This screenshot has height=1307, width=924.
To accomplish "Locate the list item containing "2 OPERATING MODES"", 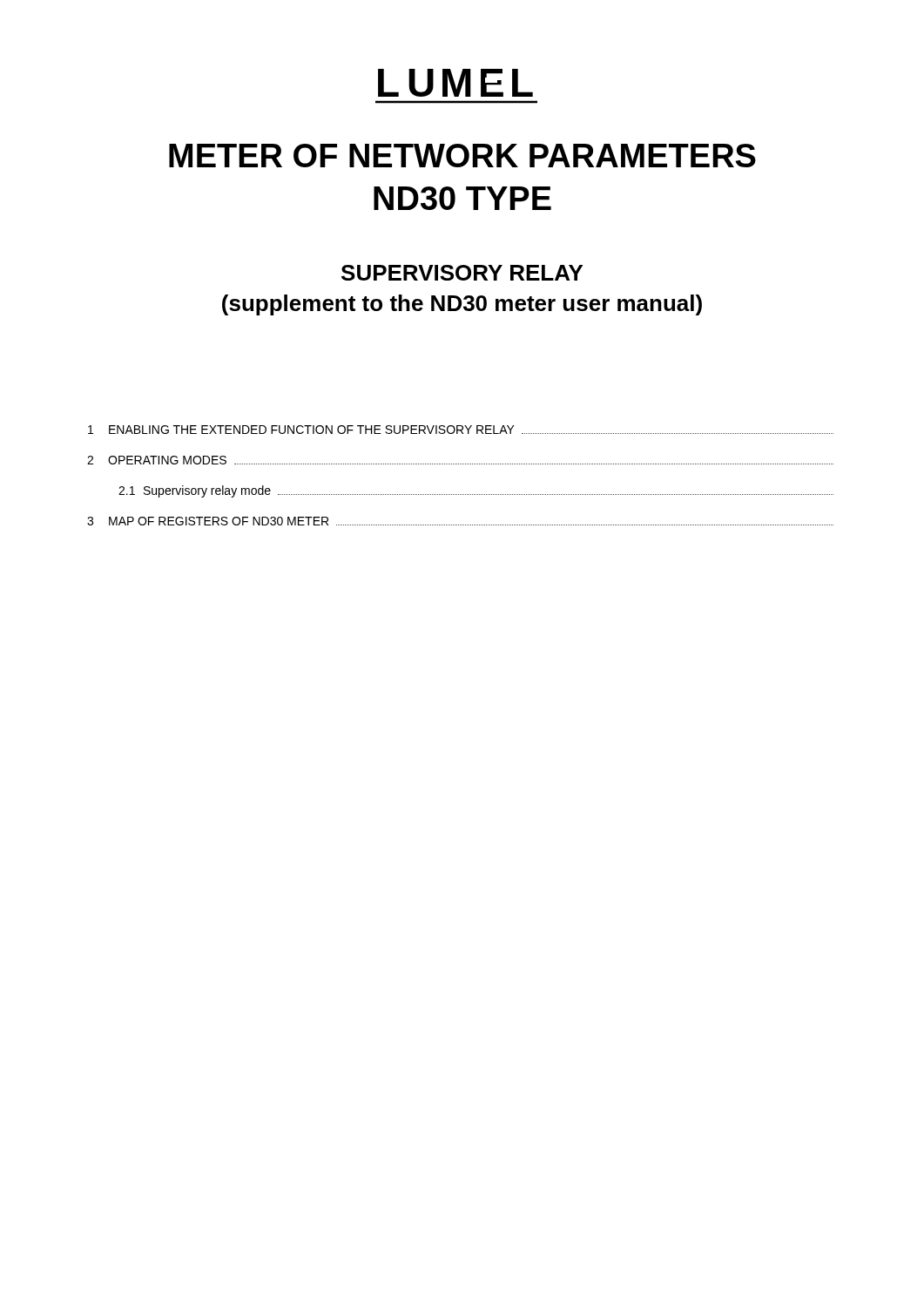I will (462, 461).
